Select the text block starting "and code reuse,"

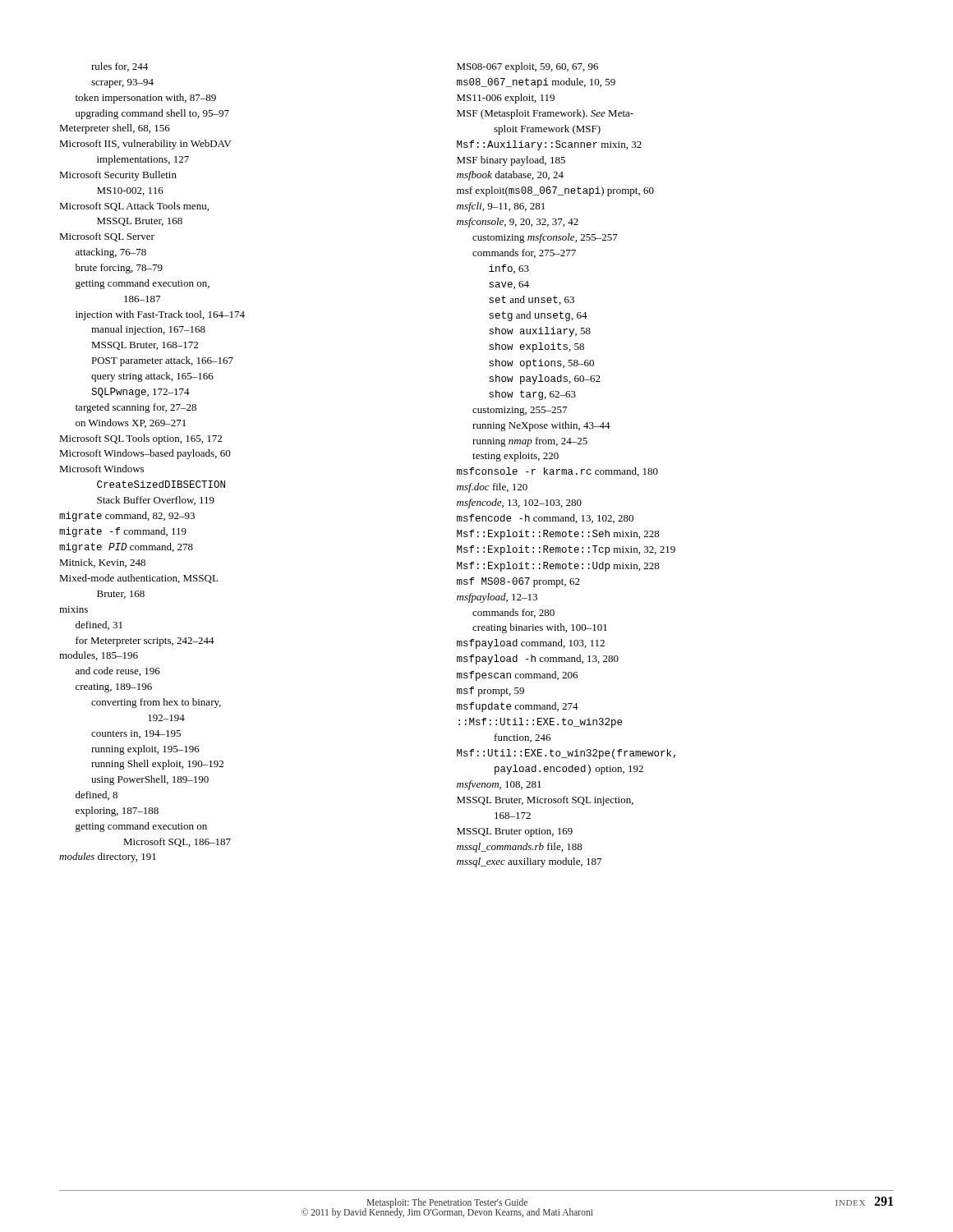118,671
